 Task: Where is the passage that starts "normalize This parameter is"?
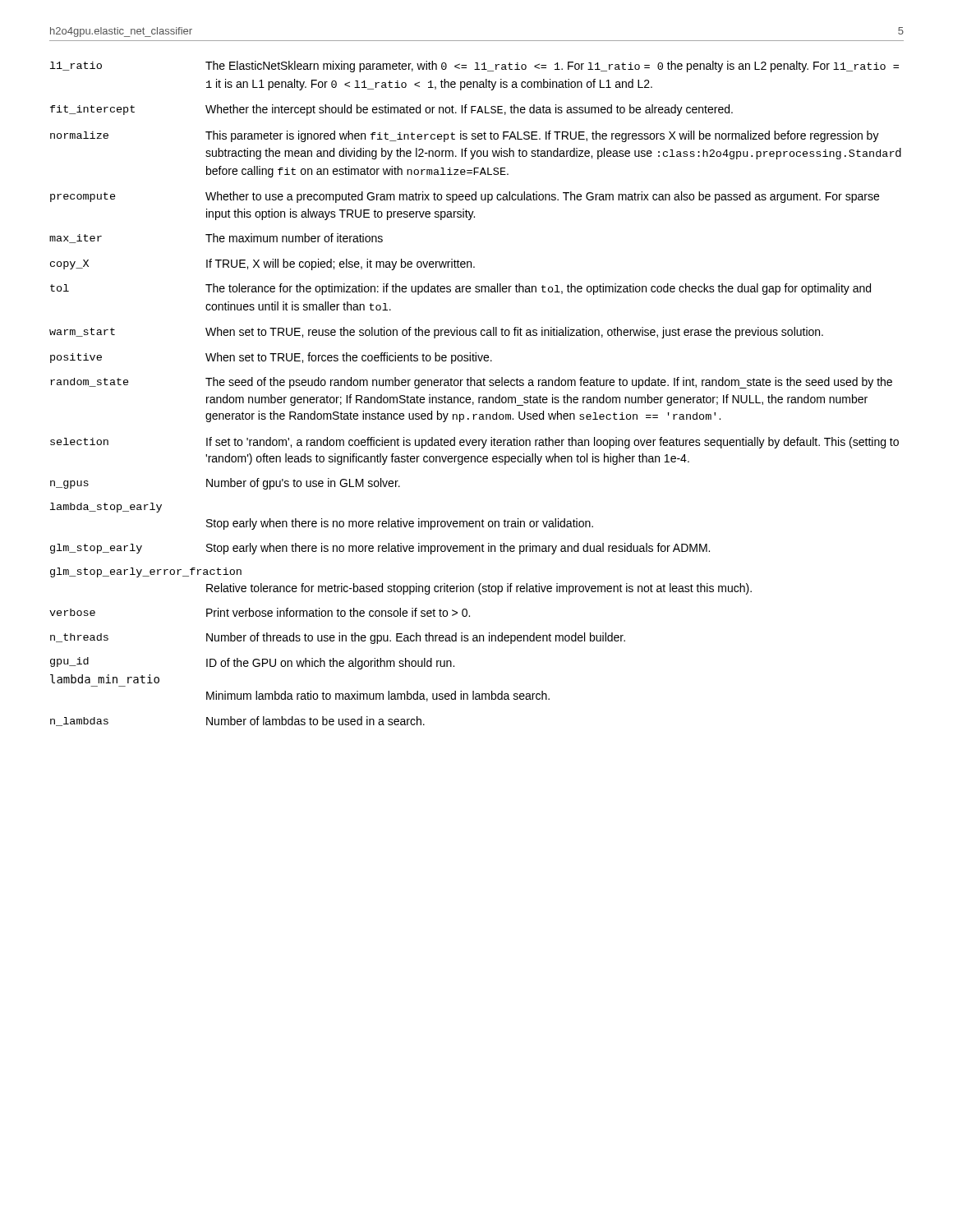click(476, 154)
